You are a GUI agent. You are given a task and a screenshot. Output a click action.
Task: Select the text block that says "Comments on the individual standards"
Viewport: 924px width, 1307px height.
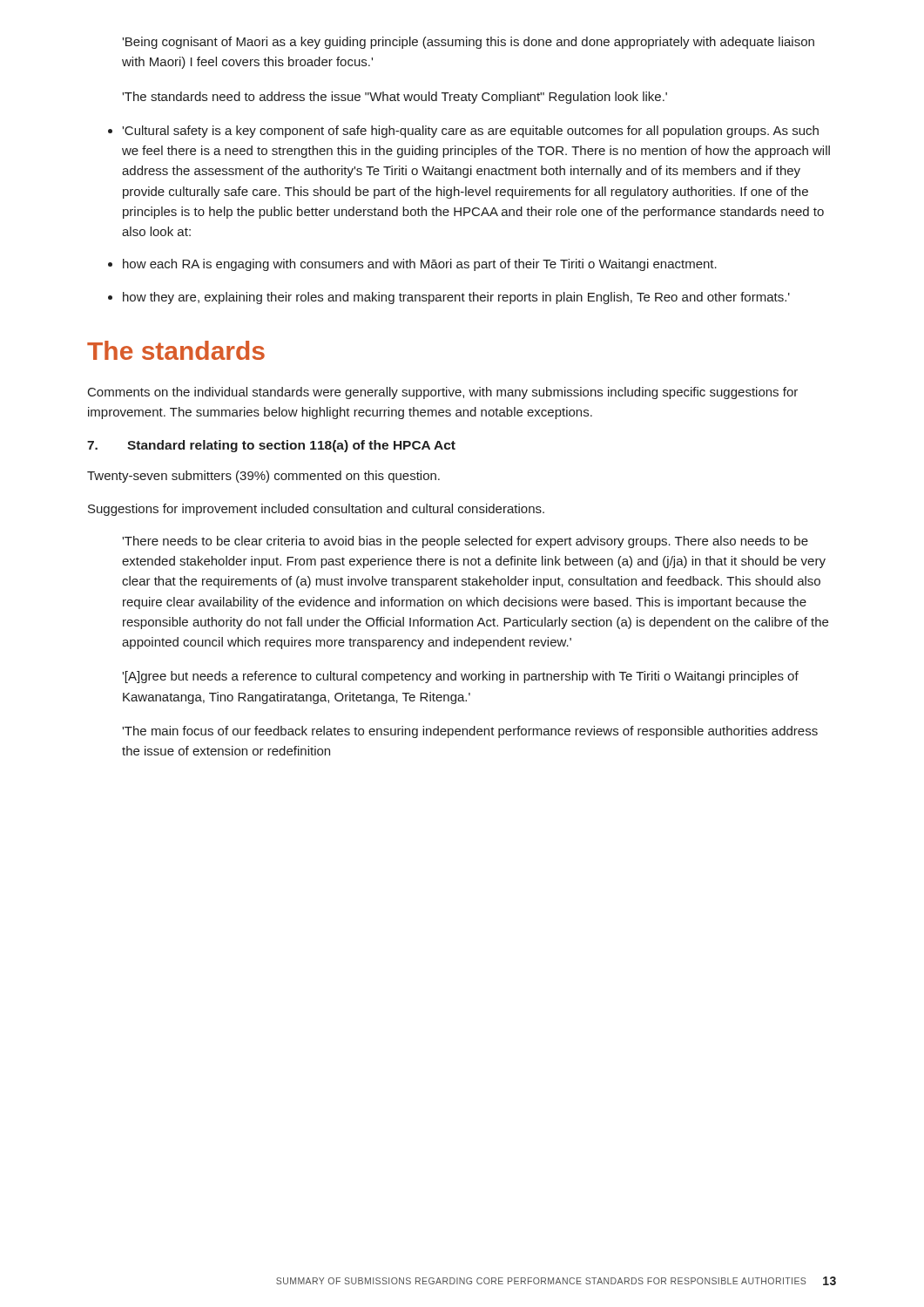[443, 402]
